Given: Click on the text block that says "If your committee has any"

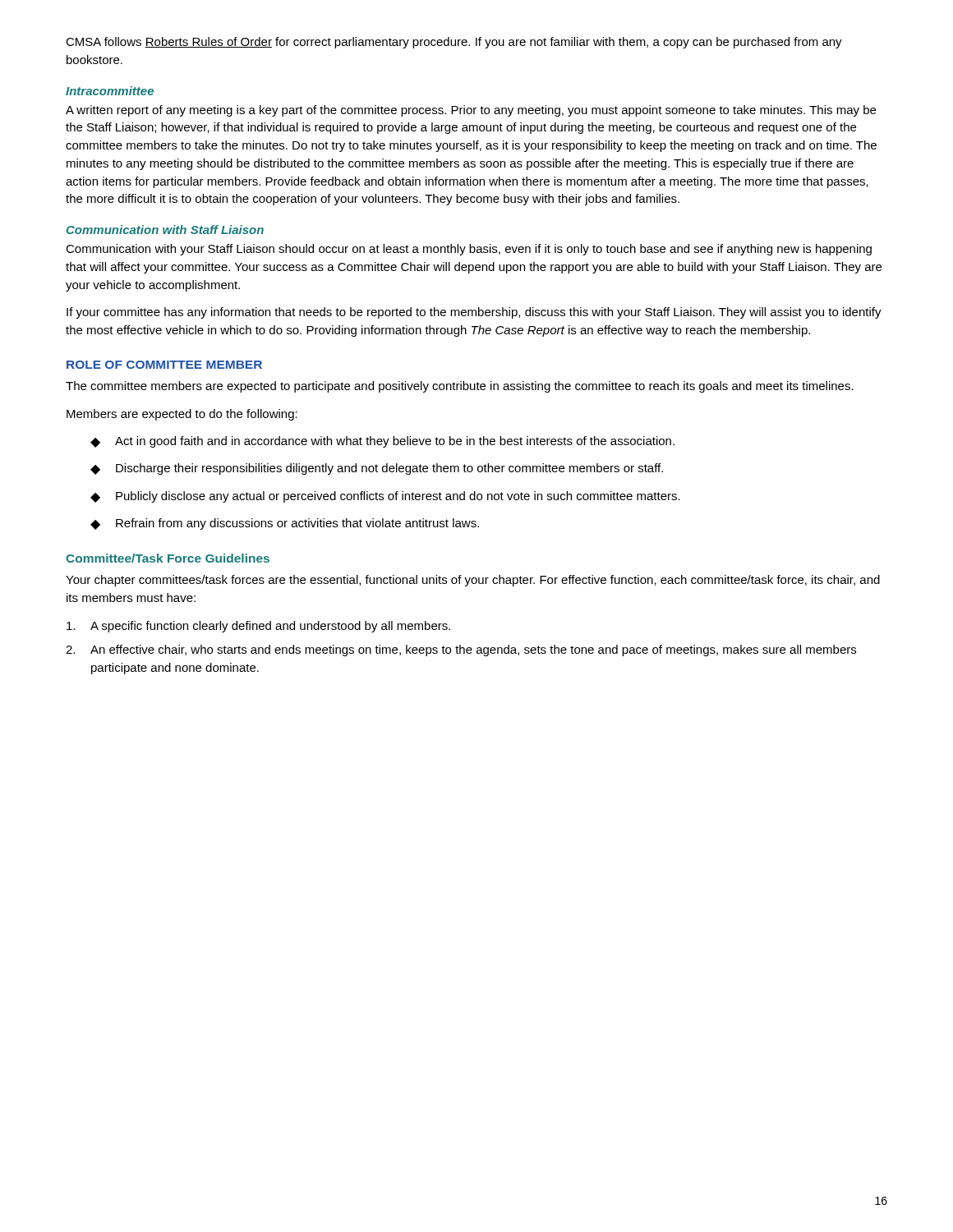Looking at the screenshot, I should pyautogui.click(x=476, y=321).
